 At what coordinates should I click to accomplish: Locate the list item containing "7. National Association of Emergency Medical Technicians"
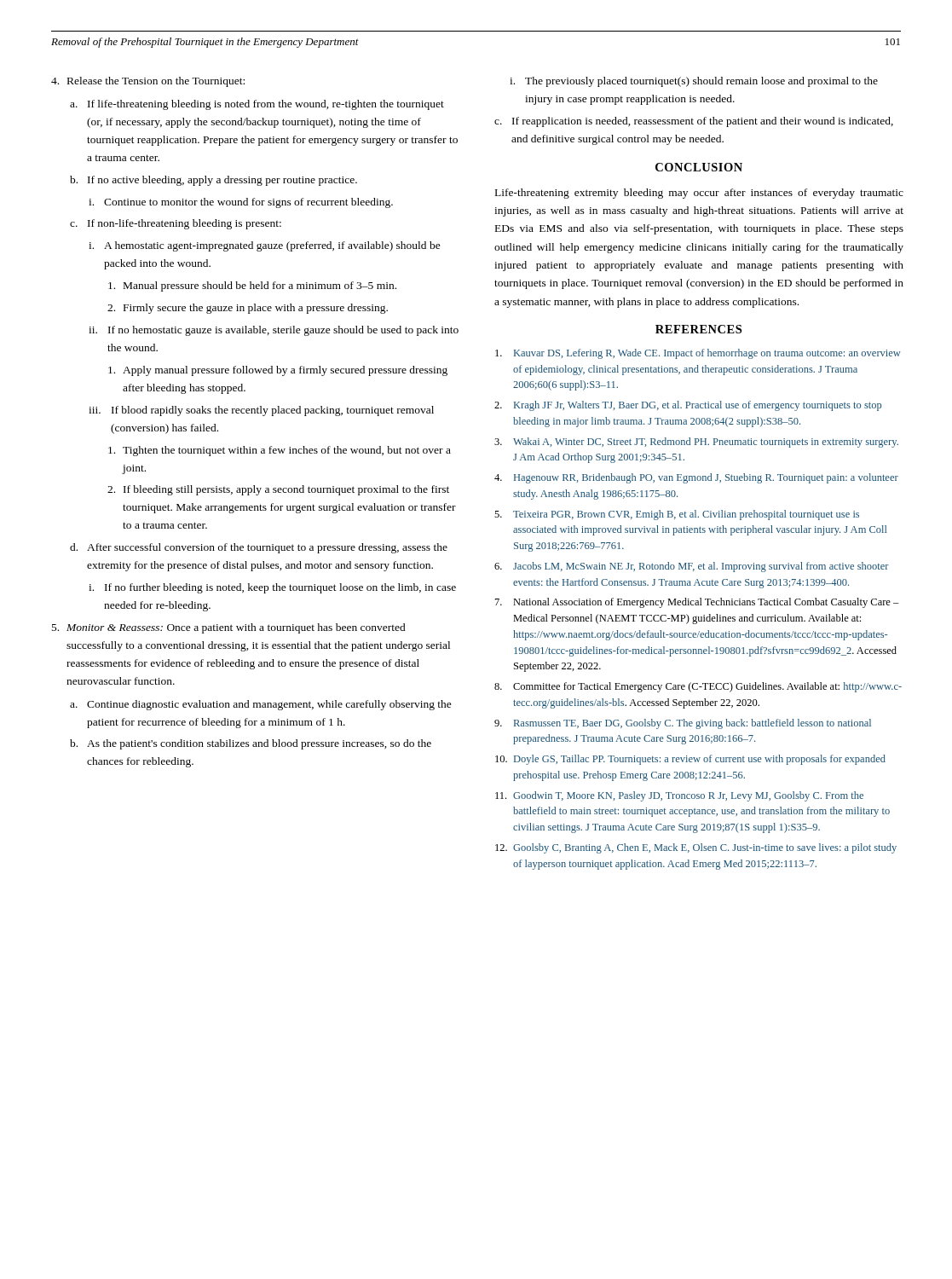coord(699,635)
